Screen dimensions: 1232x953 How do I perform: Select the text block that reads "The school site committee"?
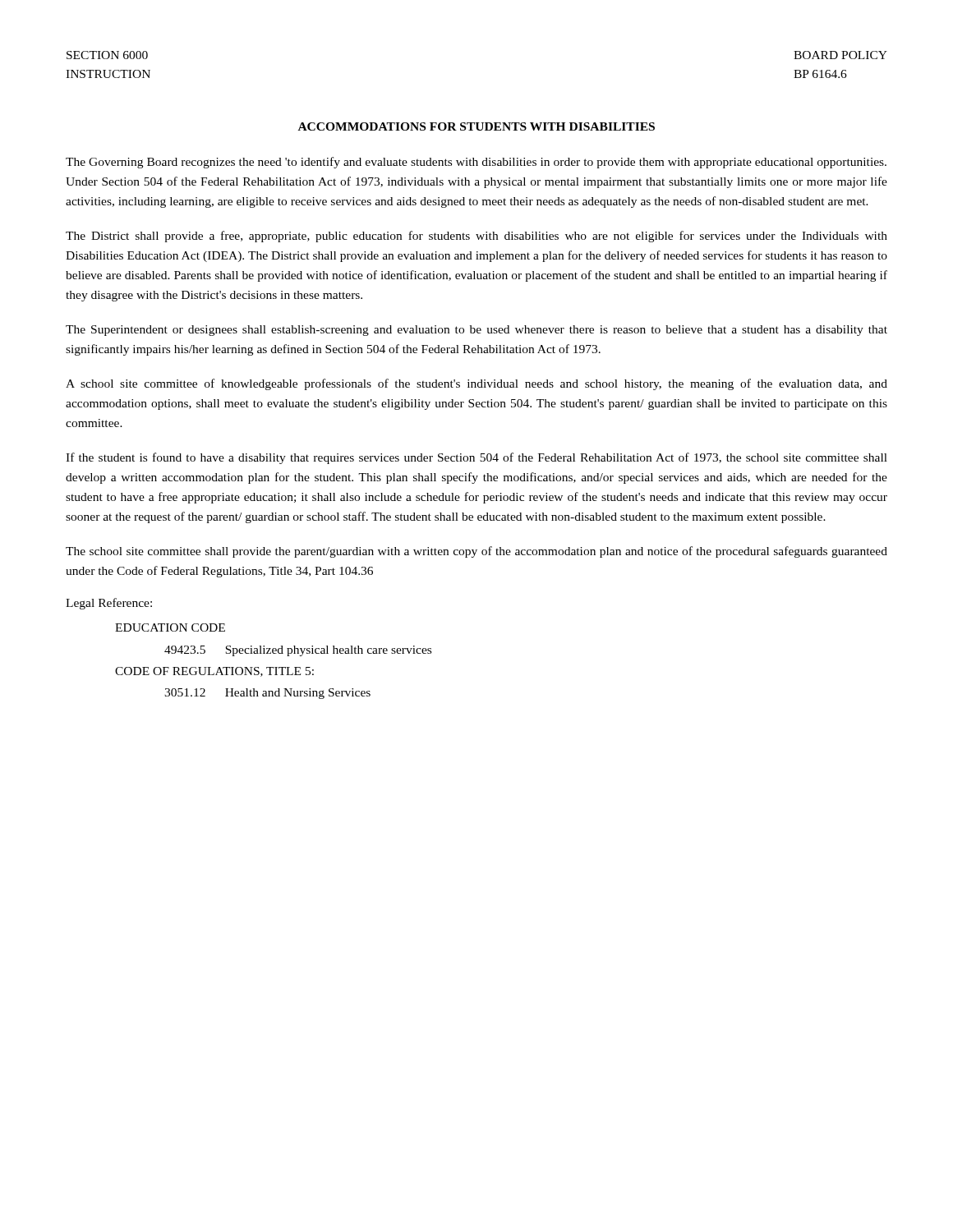coord(476,561)
